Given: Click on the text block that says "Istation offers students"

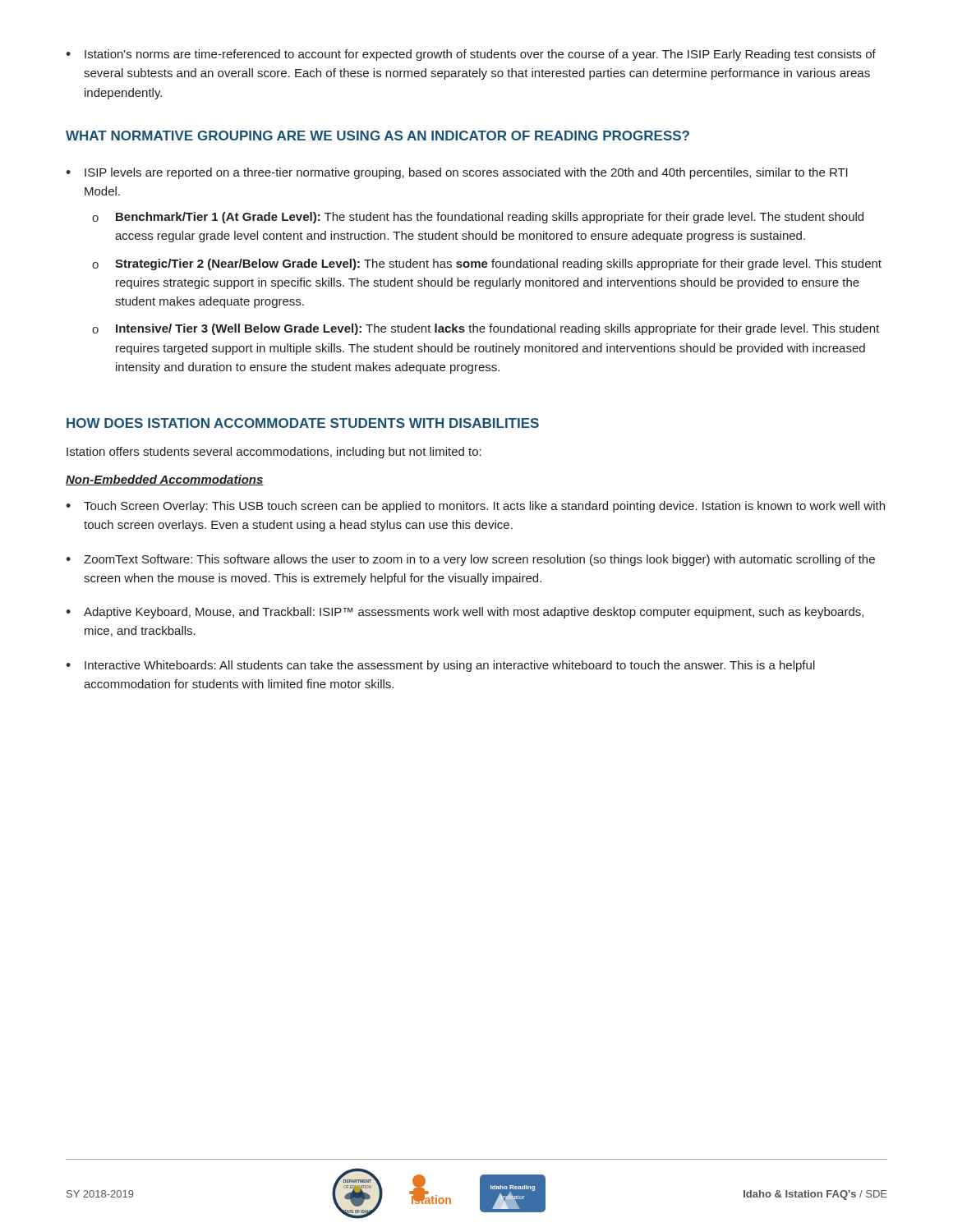Looking at the screenshot, I should [274, 451].
